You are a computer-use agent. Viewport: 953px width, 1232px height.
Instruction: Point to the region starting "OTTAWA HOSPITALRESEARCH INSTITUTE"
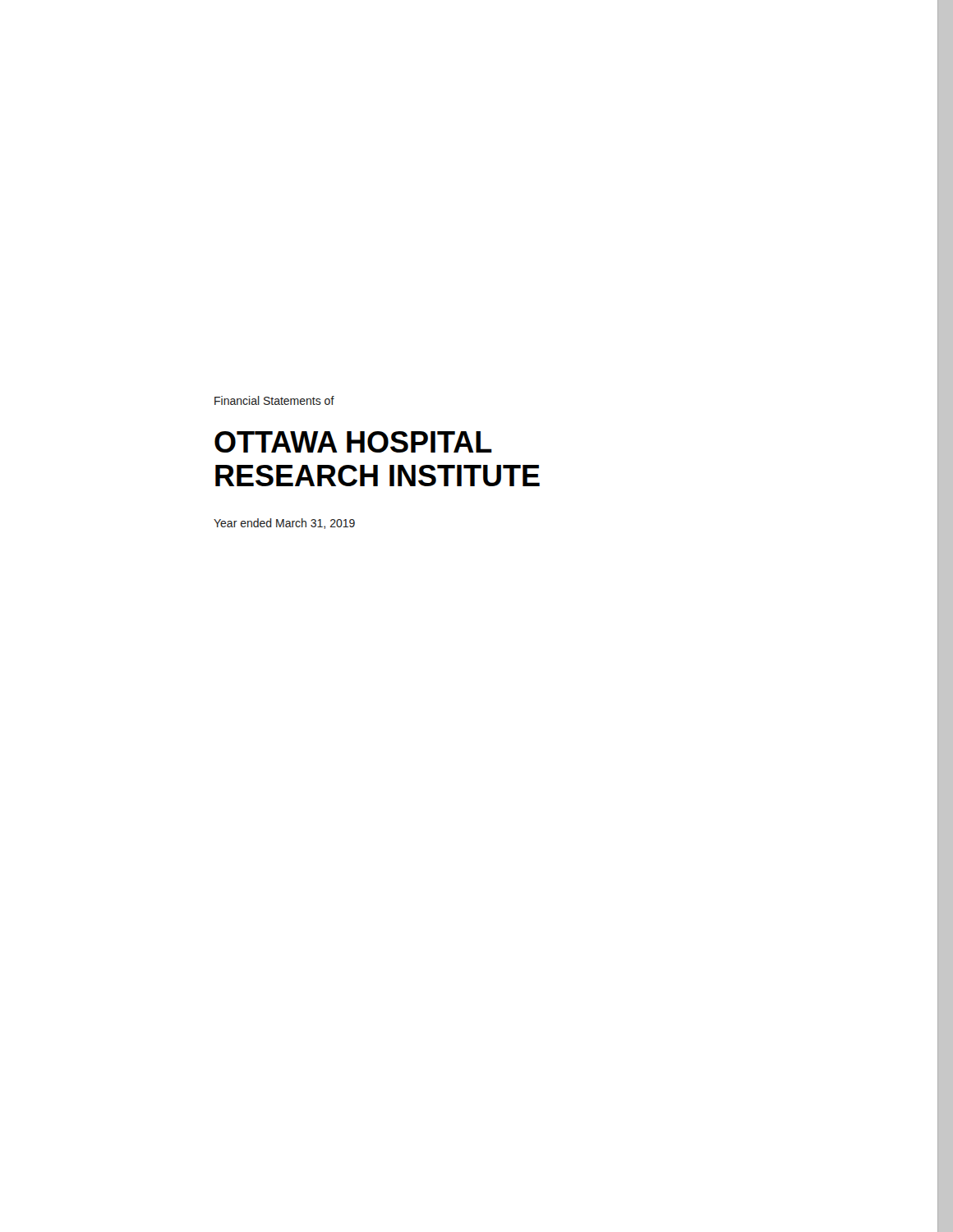[377, 459]
